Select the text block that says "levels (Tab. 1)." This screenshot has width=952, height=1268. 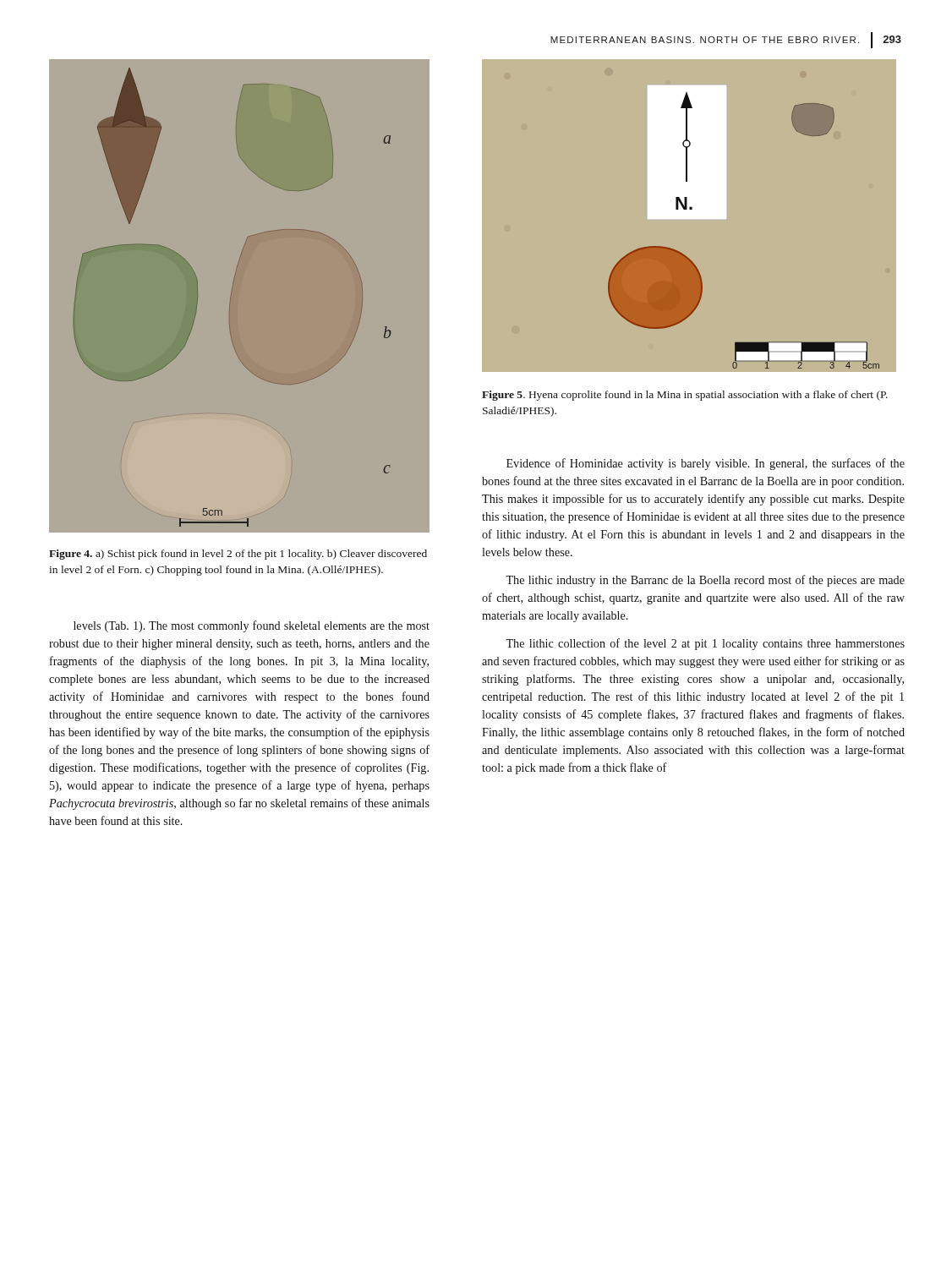pos(239,724)
